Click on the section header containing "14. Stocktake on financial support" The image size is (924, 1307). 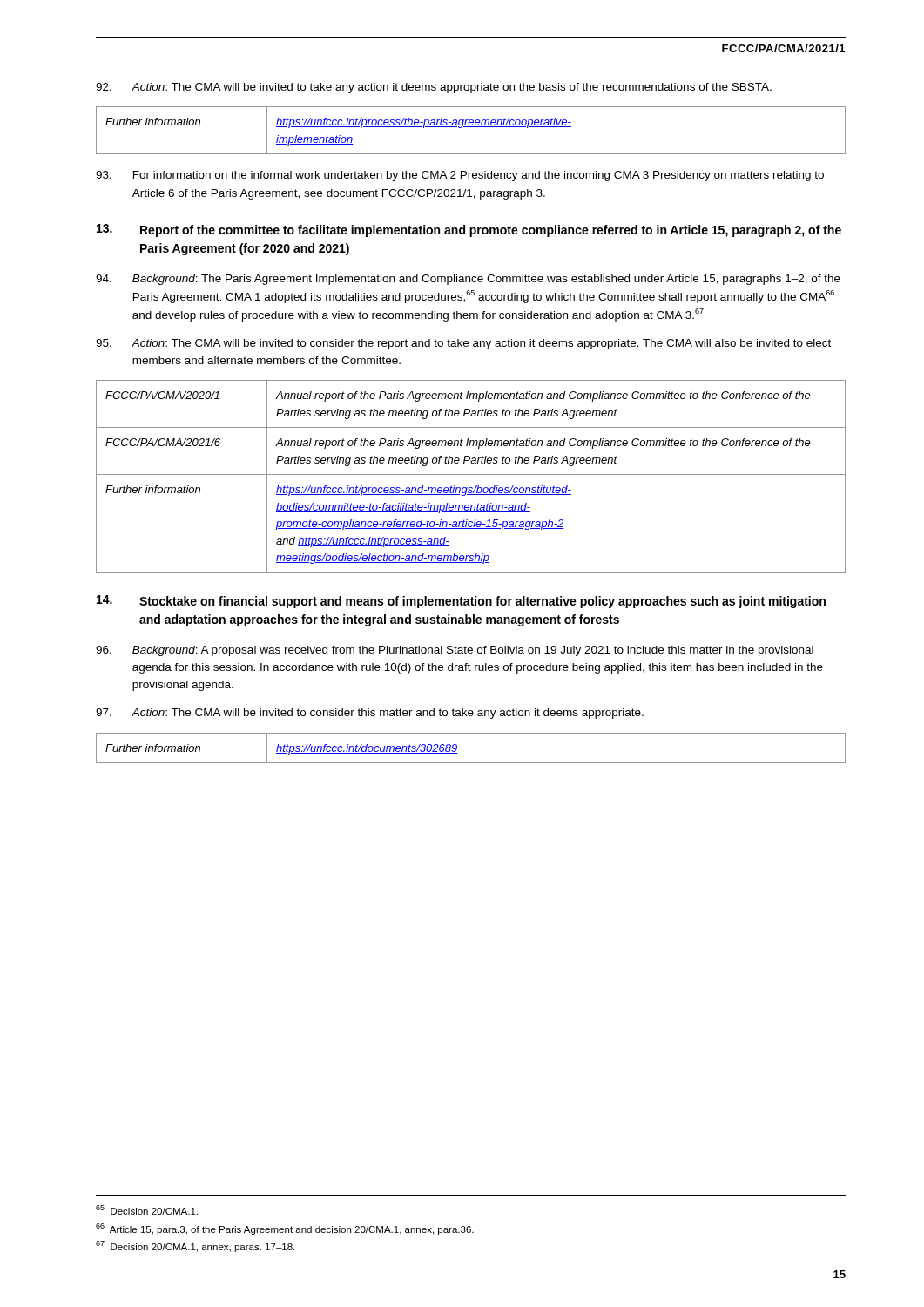[x=471, y=610]
